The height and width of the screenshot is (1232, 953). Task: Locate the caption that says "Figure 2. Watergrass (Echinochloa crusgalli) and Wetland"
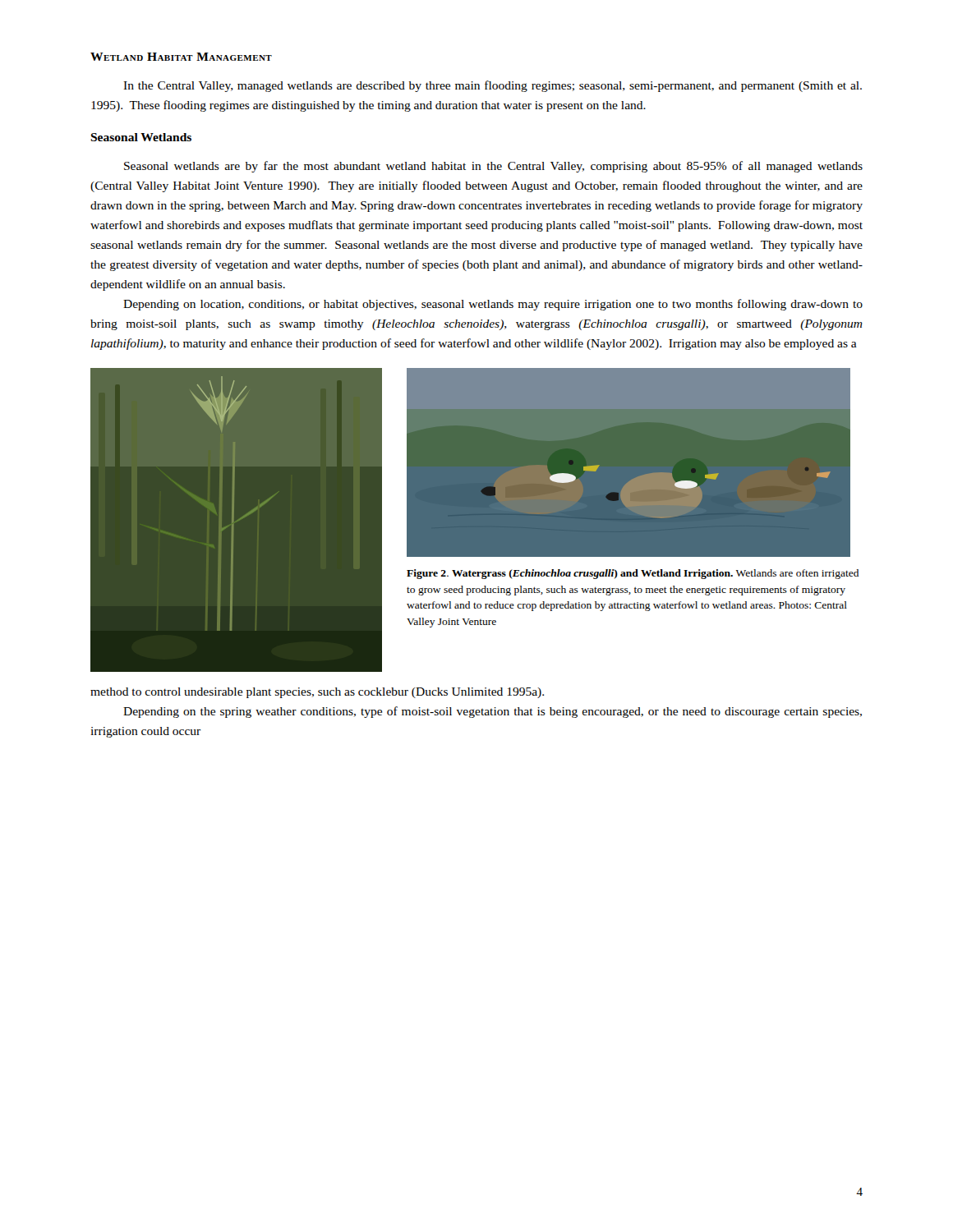coord(633,597)
